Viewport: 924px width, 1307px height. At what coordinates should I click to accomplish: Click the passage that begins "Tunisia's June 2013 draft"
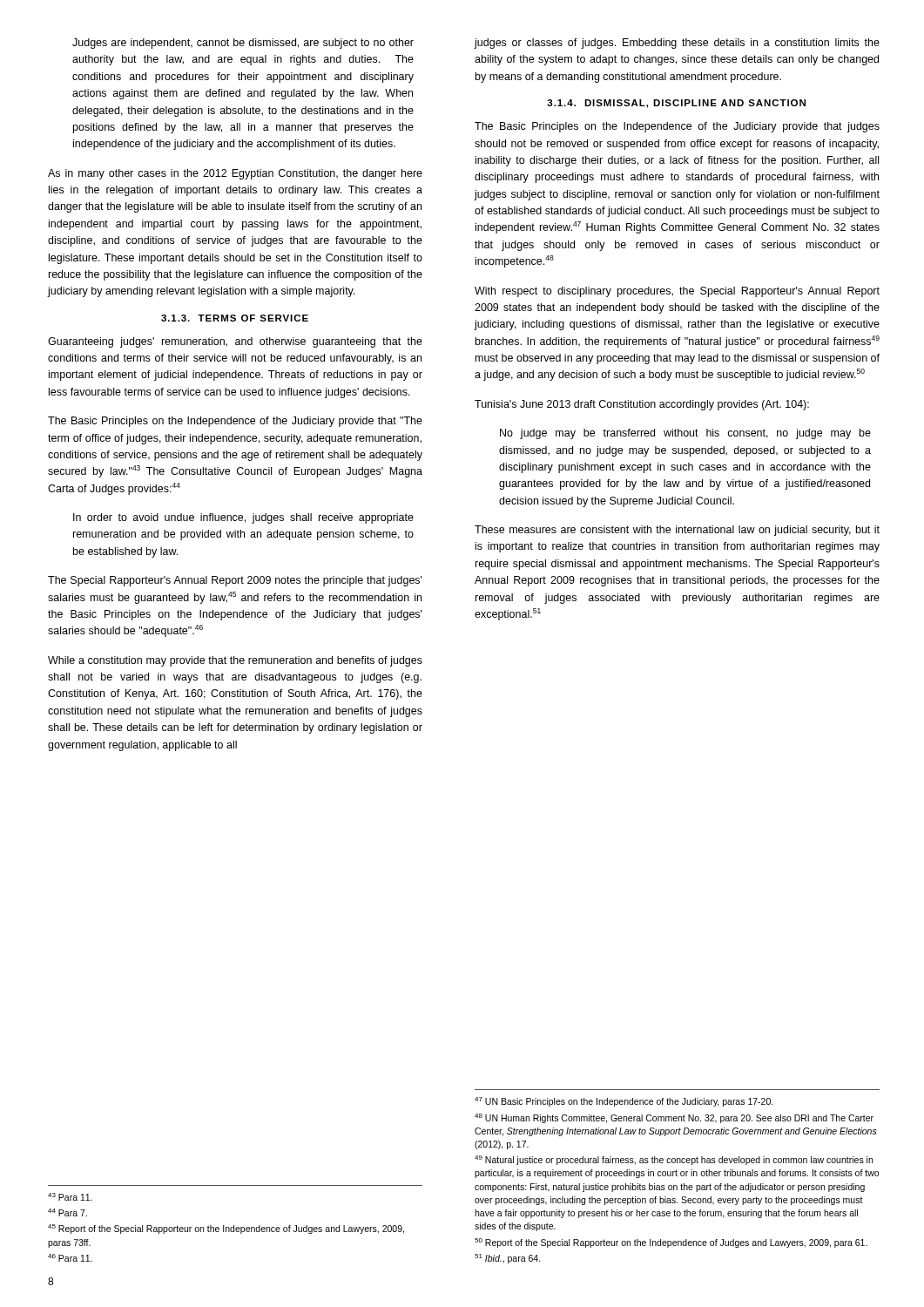pyautogui.click(x=642, y=404)
